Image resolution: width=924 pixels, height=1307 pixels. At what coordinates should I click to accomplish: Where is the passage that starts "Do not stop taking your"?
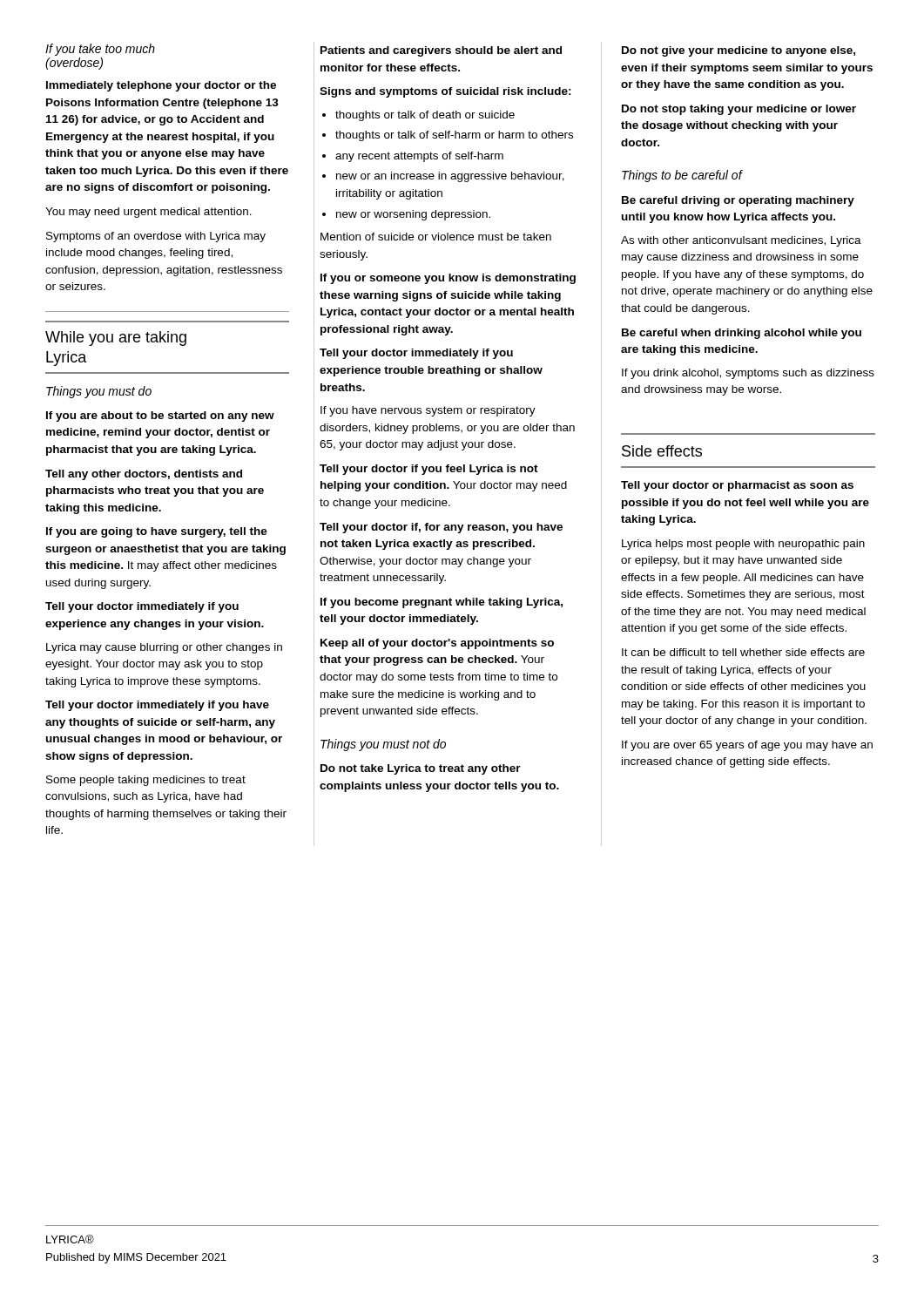[748, 126]
